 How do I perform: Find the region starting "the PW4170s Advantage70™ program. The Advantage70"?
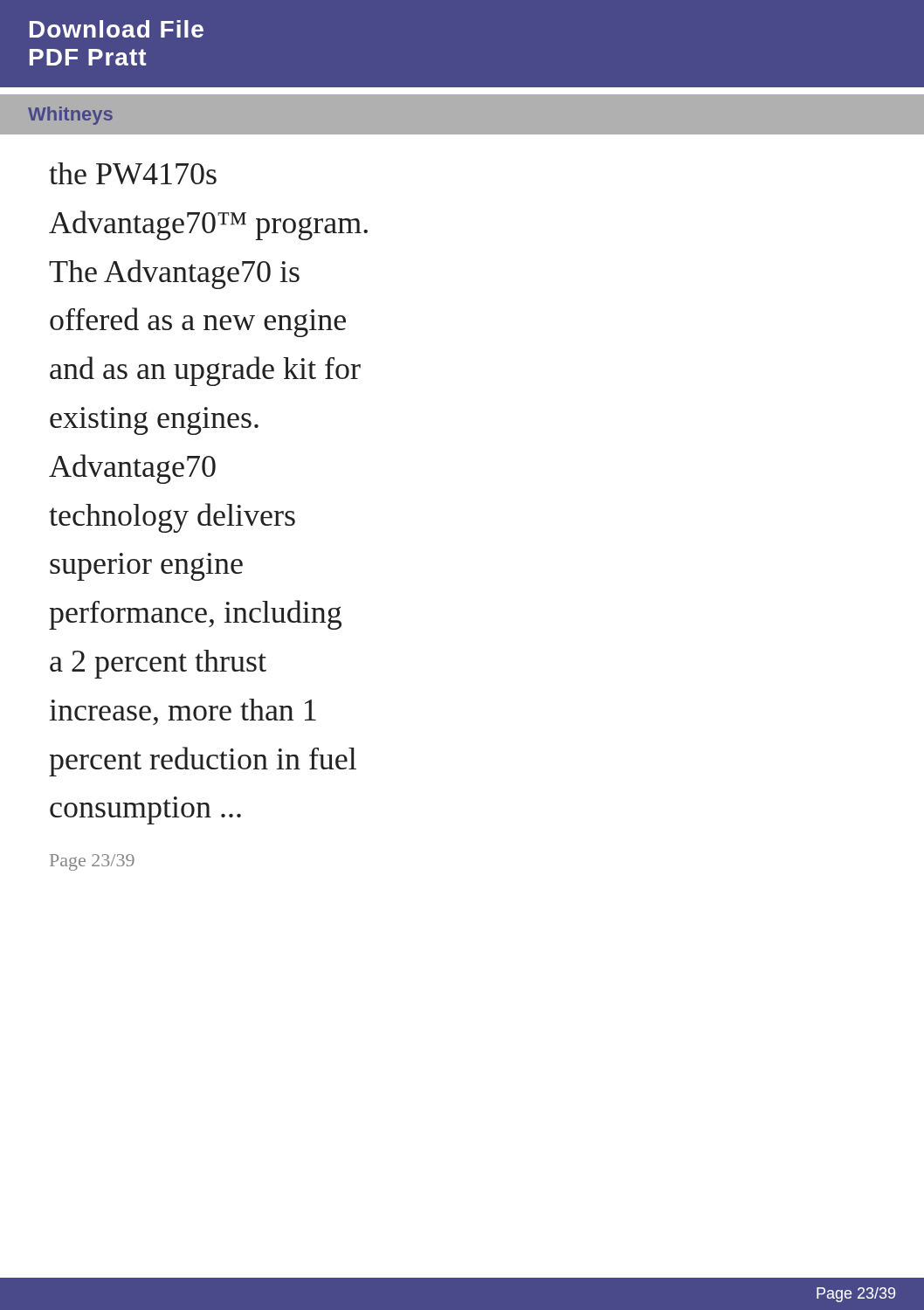point(209,514)
